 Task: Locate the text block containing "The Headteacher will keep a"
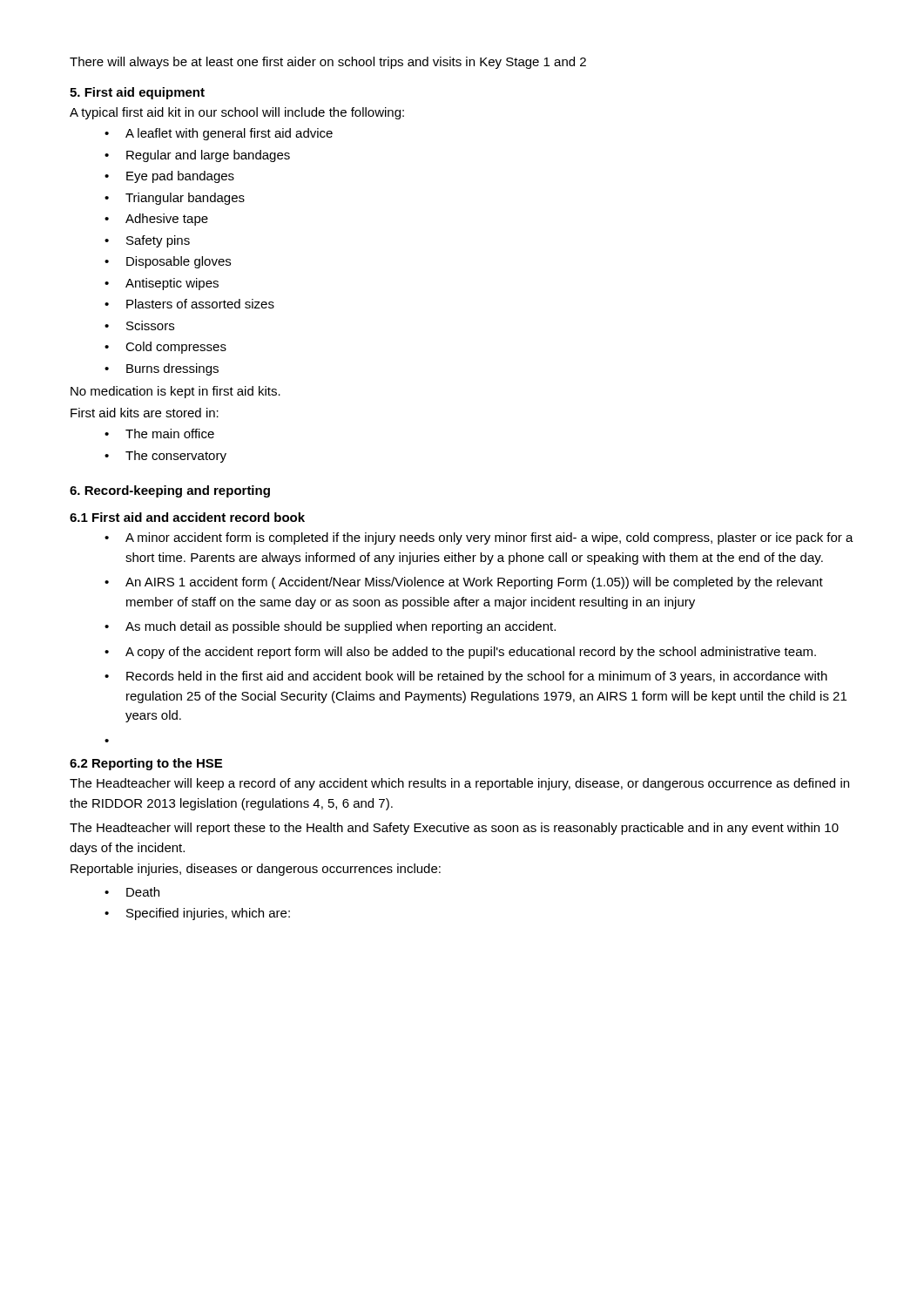(x=460, y=793)
